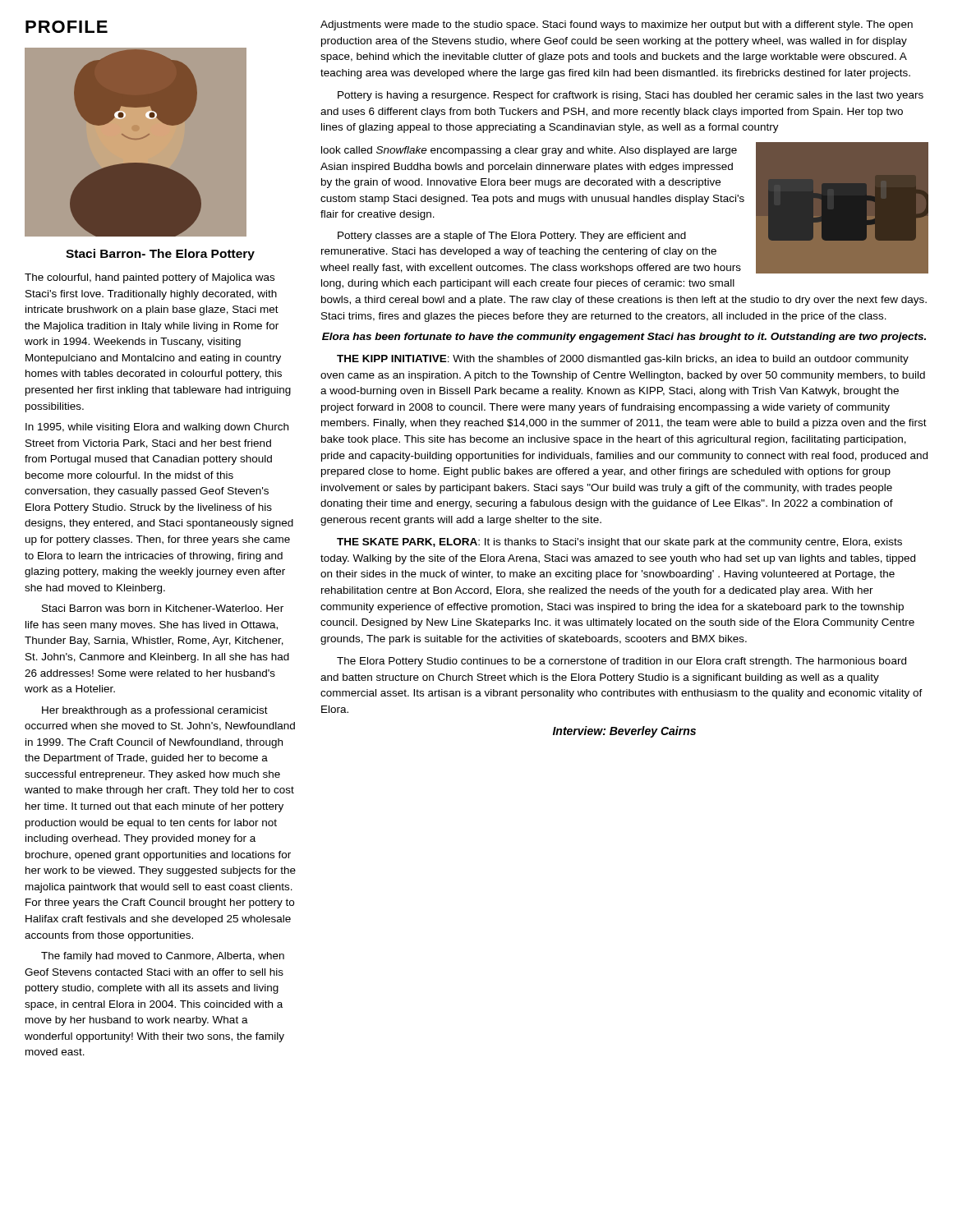The height and width of the screenshot is (1232, 953).
Task: Select the text block that says "Adjustments were made to the studio"
Action: 624,170
